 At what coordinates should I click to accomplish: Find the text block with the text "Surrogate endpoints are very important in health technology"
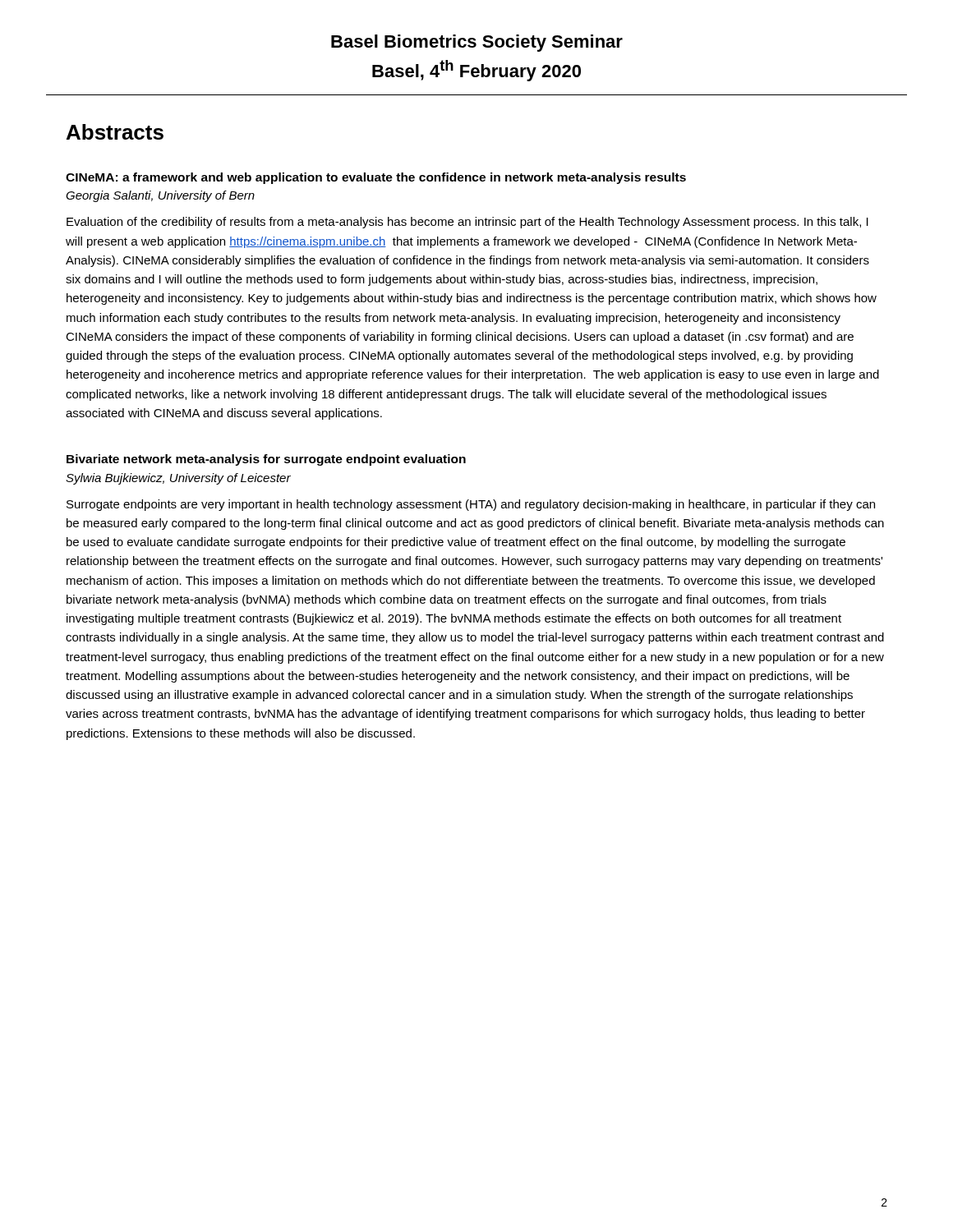click(x=475, y=618)
